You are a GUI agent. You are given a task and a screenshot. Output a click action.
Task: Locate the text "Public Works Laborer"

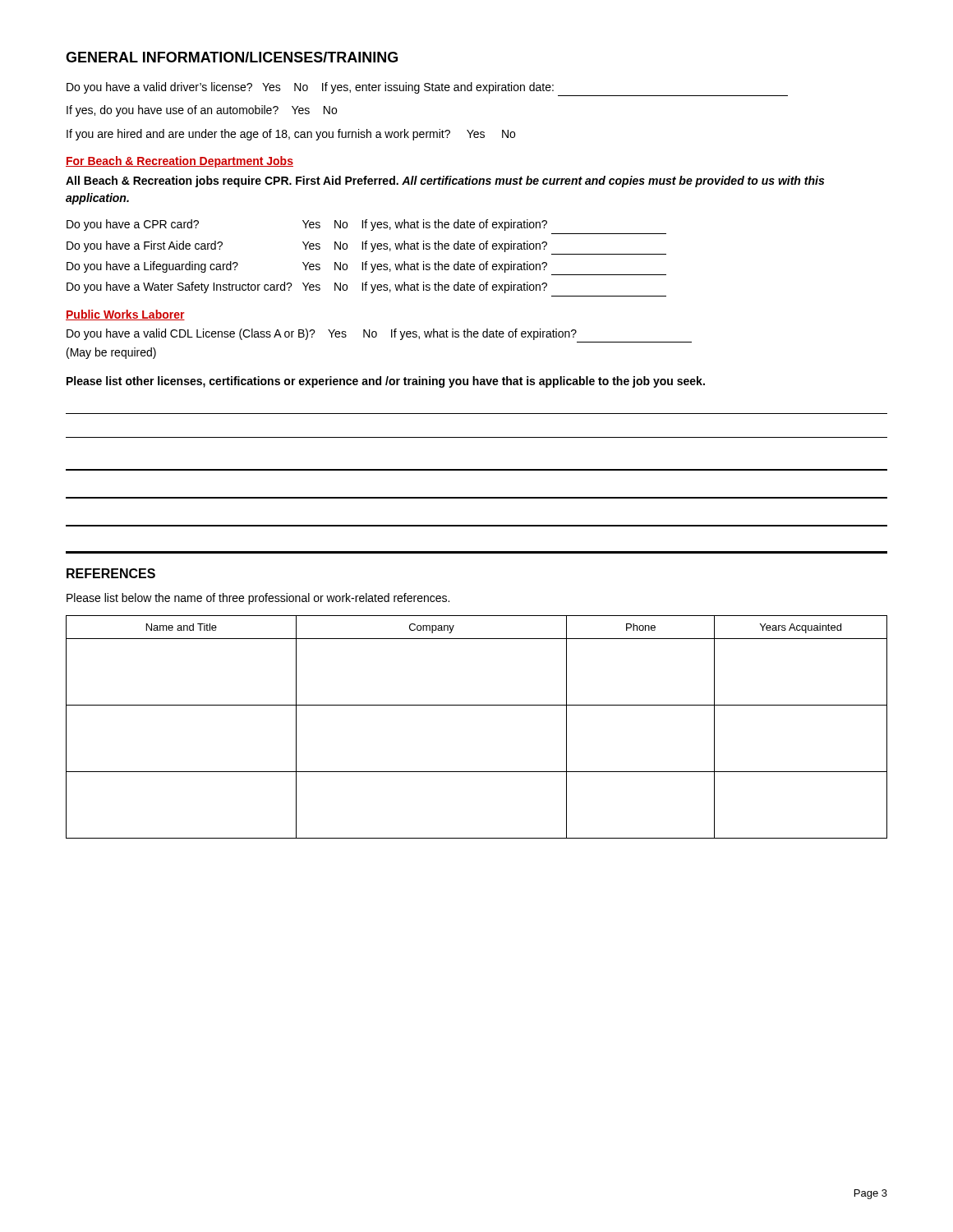(x=125, y=314)
